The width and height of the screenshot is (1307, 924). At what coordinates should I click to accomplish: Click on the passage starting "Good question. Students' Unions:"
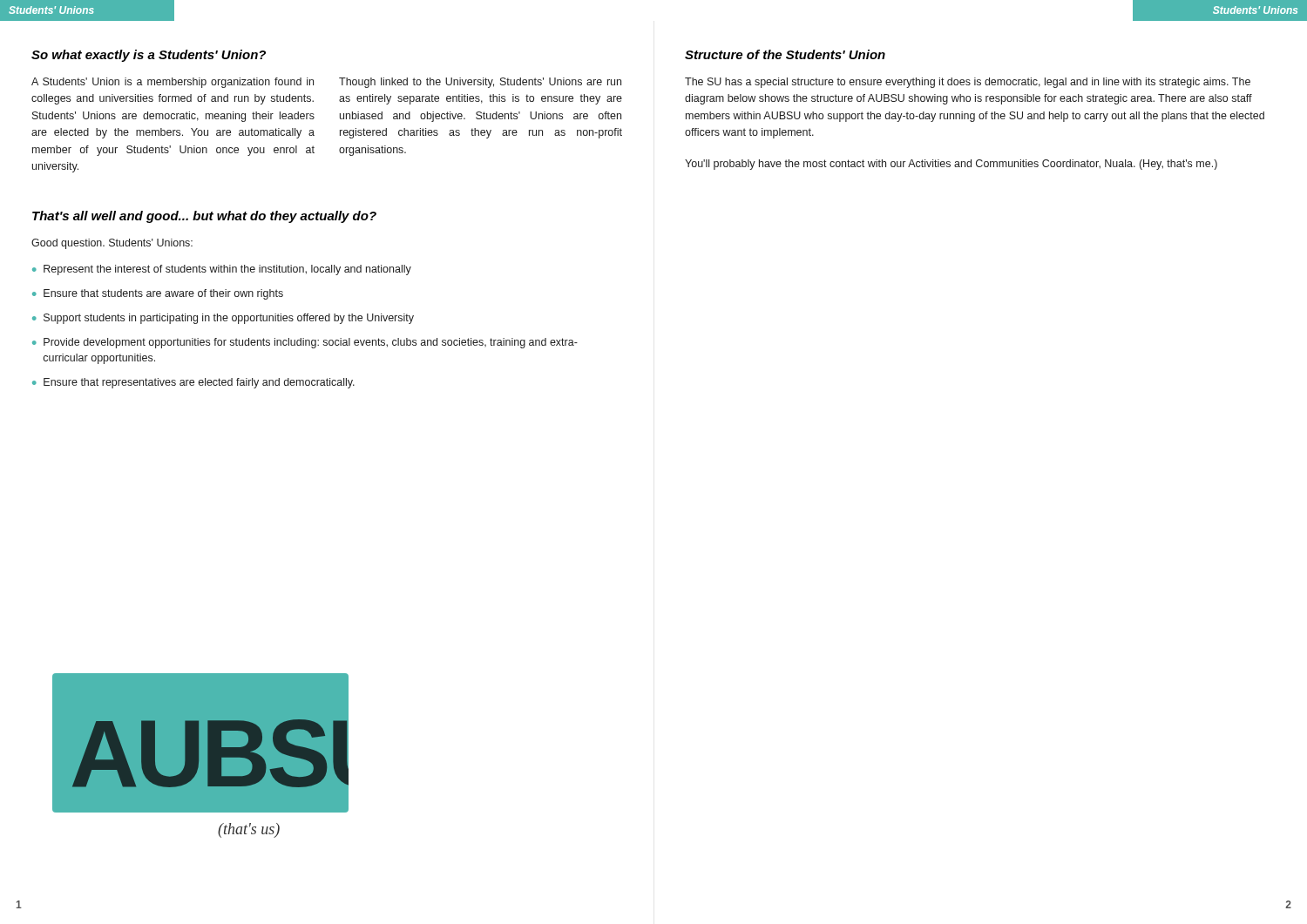click(x=112, y=243)
